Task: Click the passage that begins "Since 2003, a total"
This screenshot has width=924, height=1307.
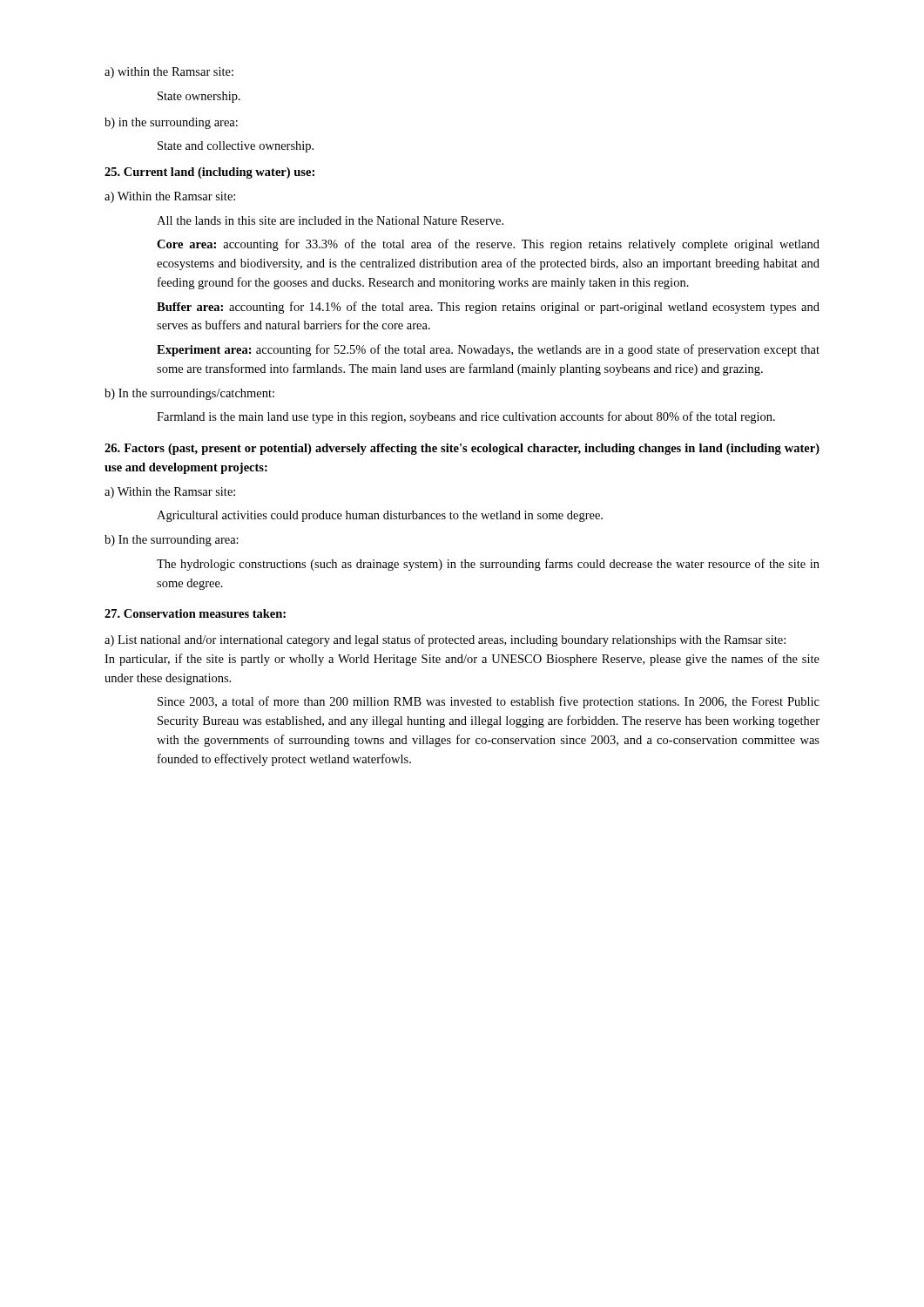Action: [488, 731]
